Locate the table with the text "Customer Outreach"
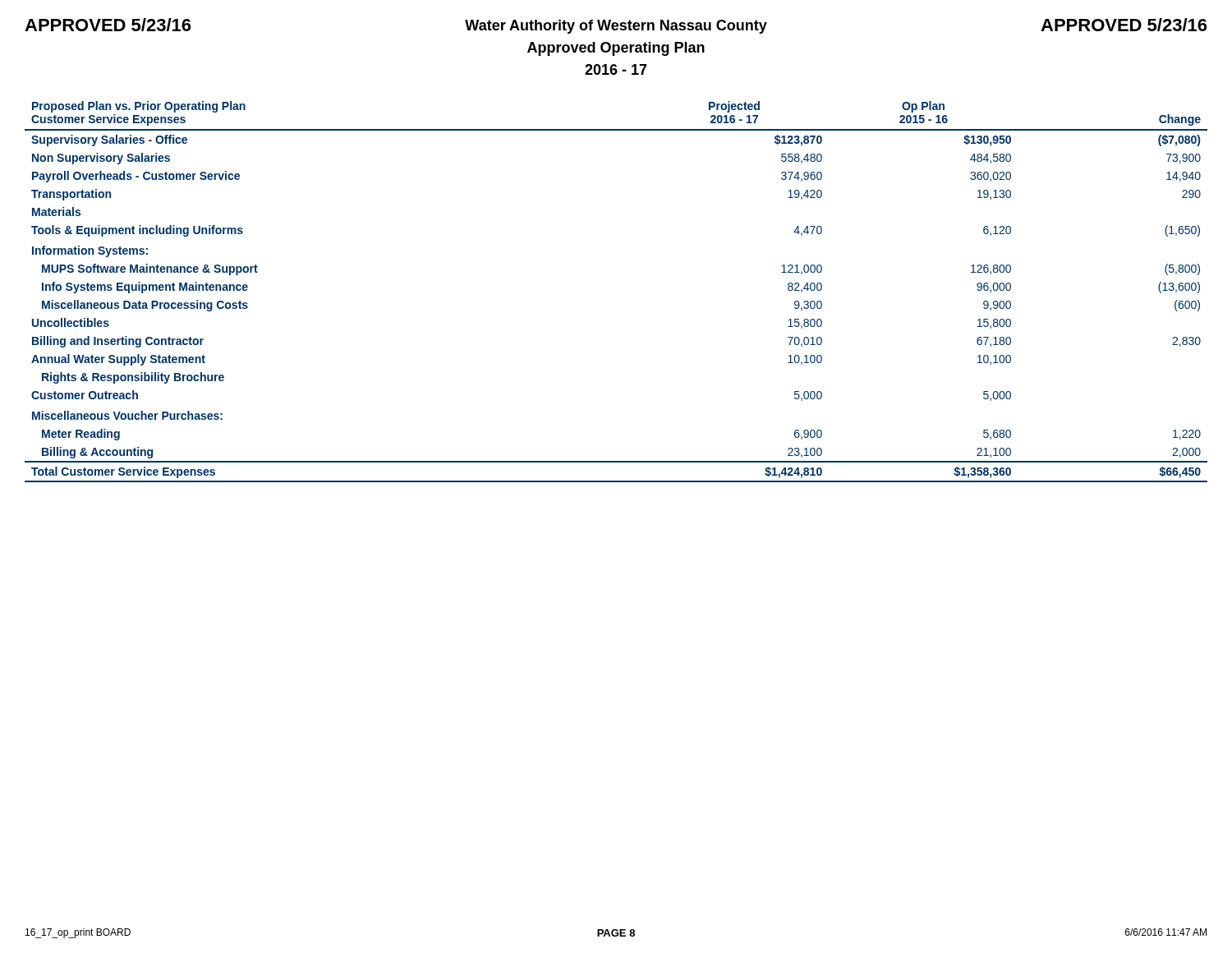 [616, 289]
